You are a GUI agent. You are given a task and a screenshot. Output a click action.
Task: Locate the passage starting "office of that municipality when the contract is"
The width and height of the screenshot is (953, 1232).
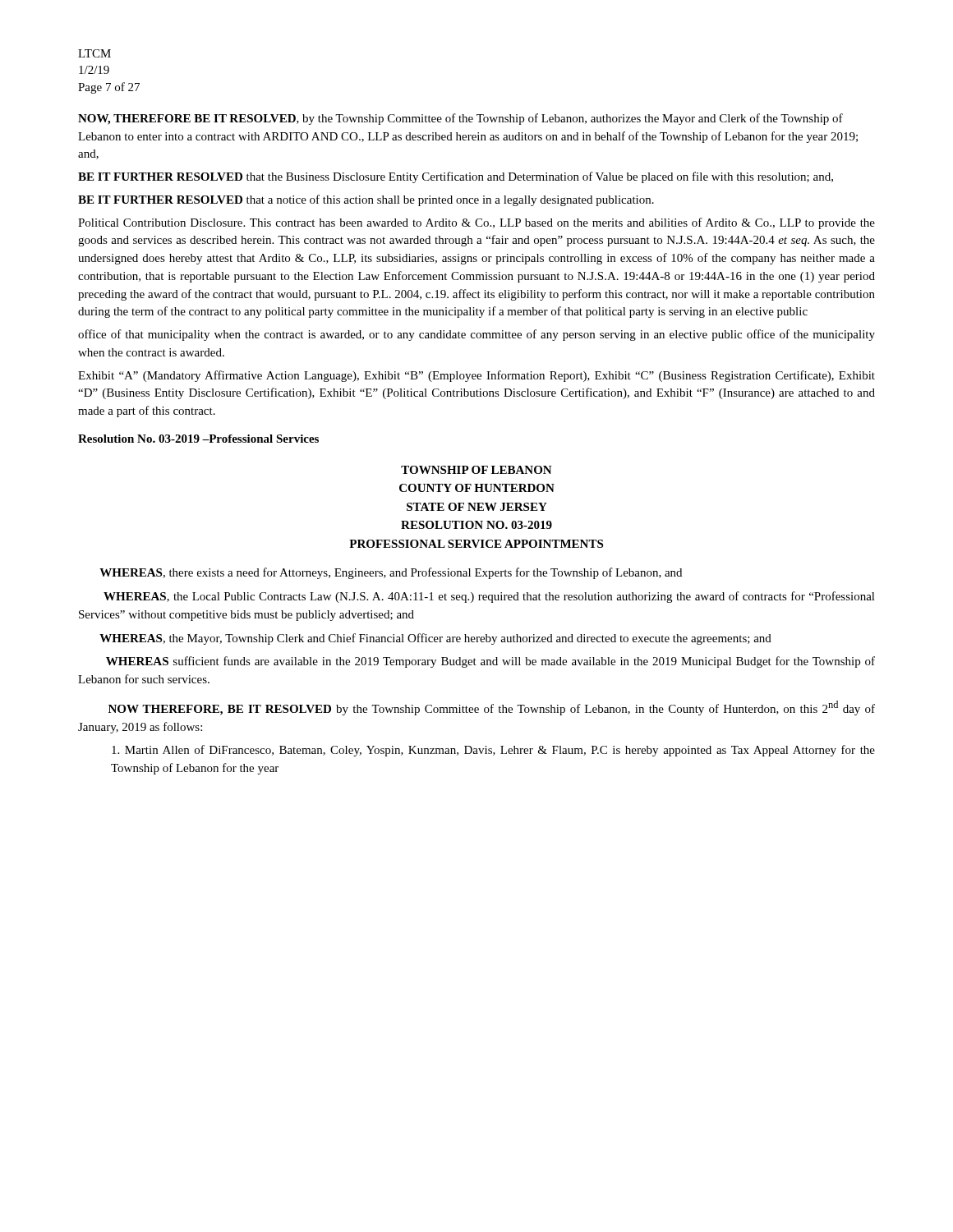pos(476,343)
